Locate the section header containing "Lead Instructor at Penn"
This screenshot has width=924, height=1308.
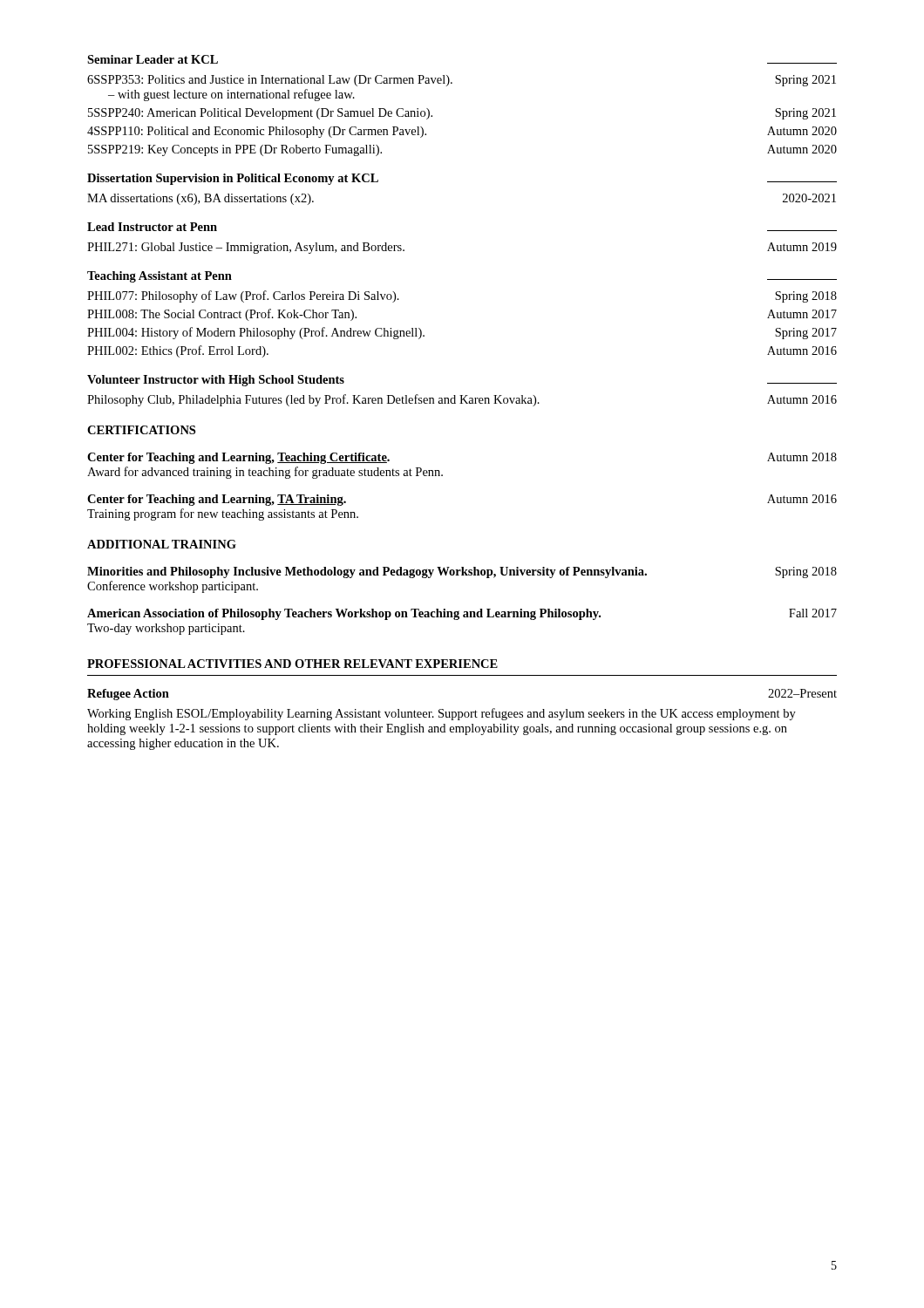(x=152, y=227)
